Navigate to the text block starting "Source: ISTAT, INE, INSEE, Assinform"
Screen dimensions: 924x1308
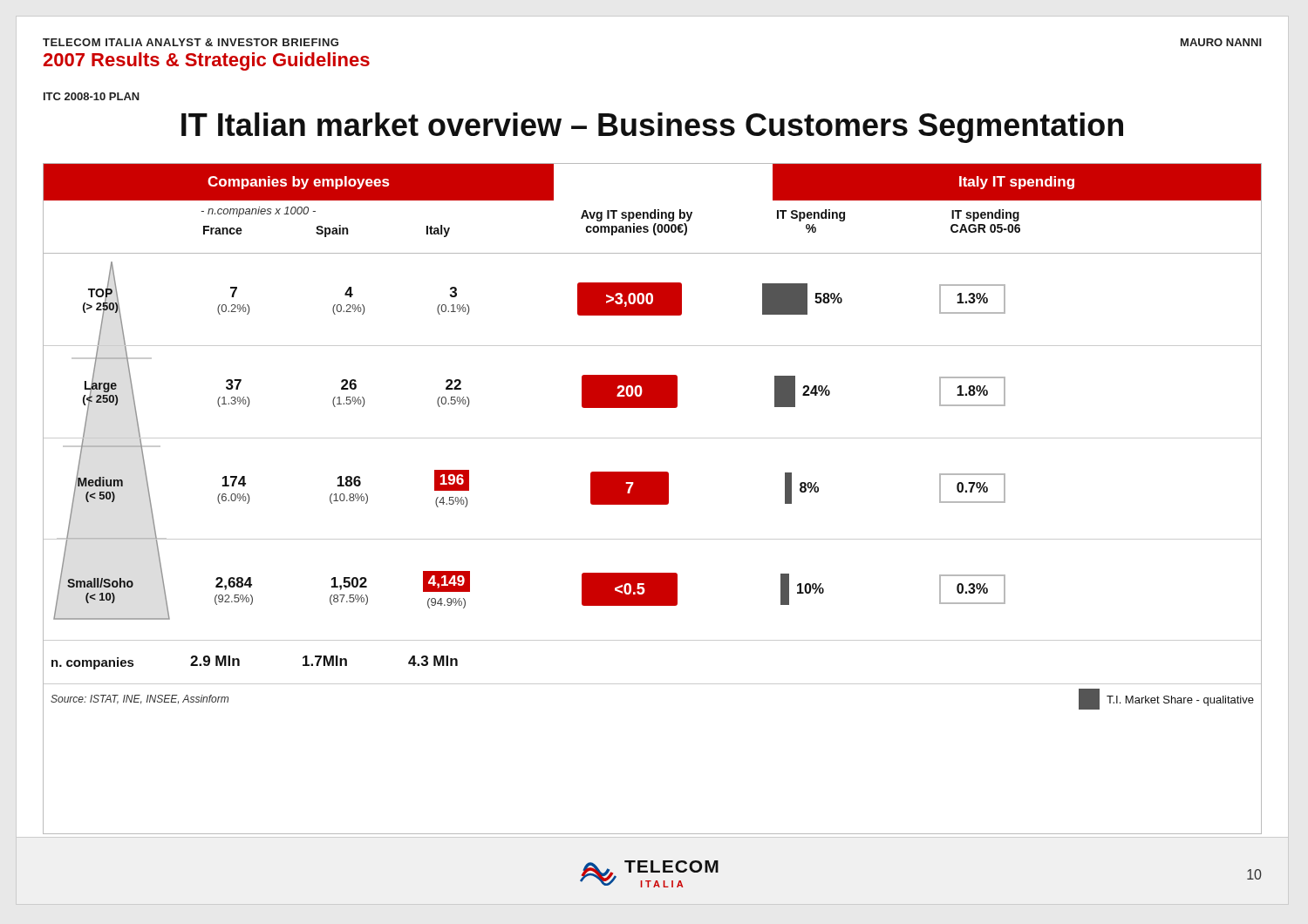140,699
